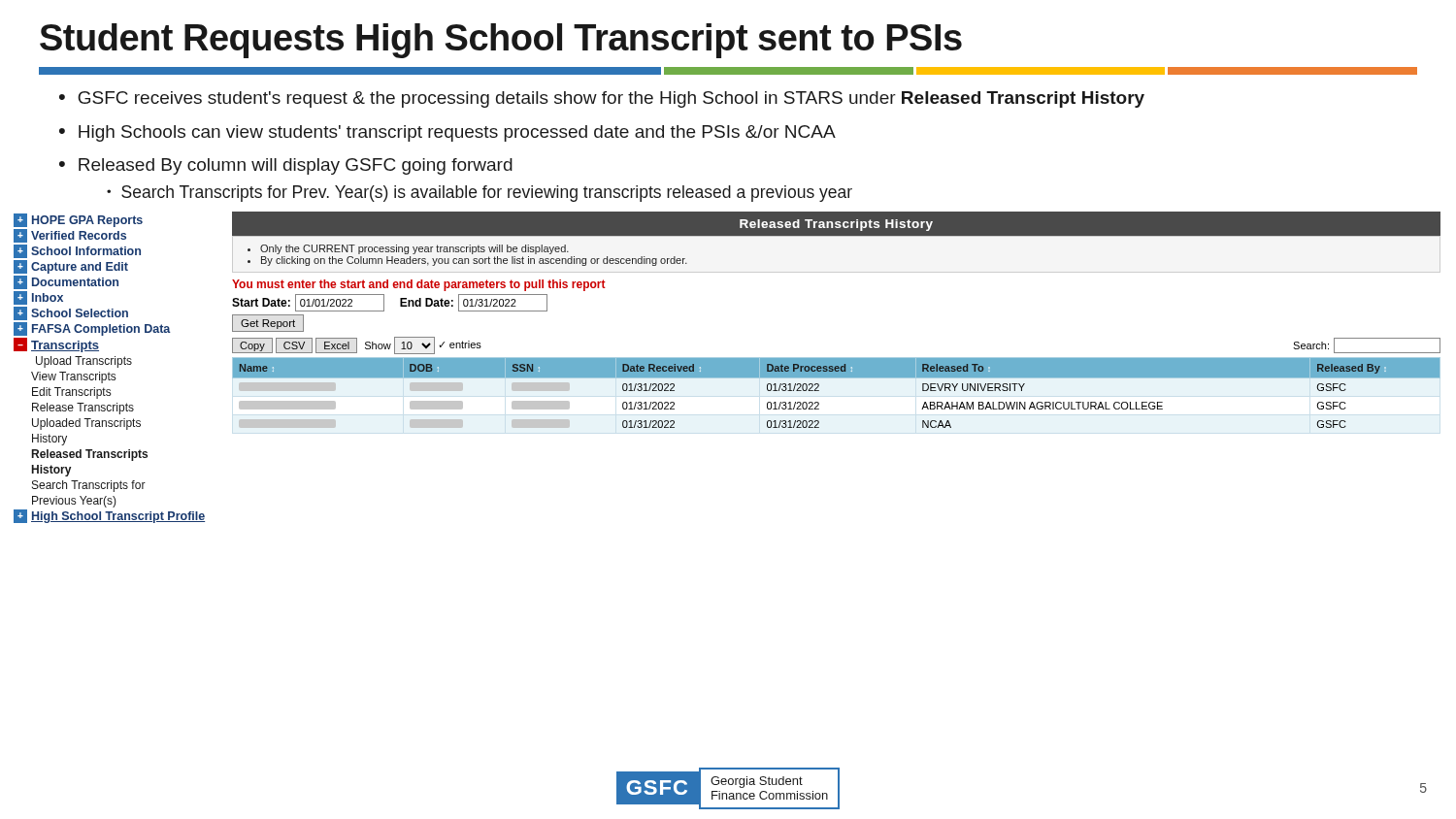Click where it says "+ School Selection"
The image size is (1456, 819).
pyautogui.click(x=71, y=313)
